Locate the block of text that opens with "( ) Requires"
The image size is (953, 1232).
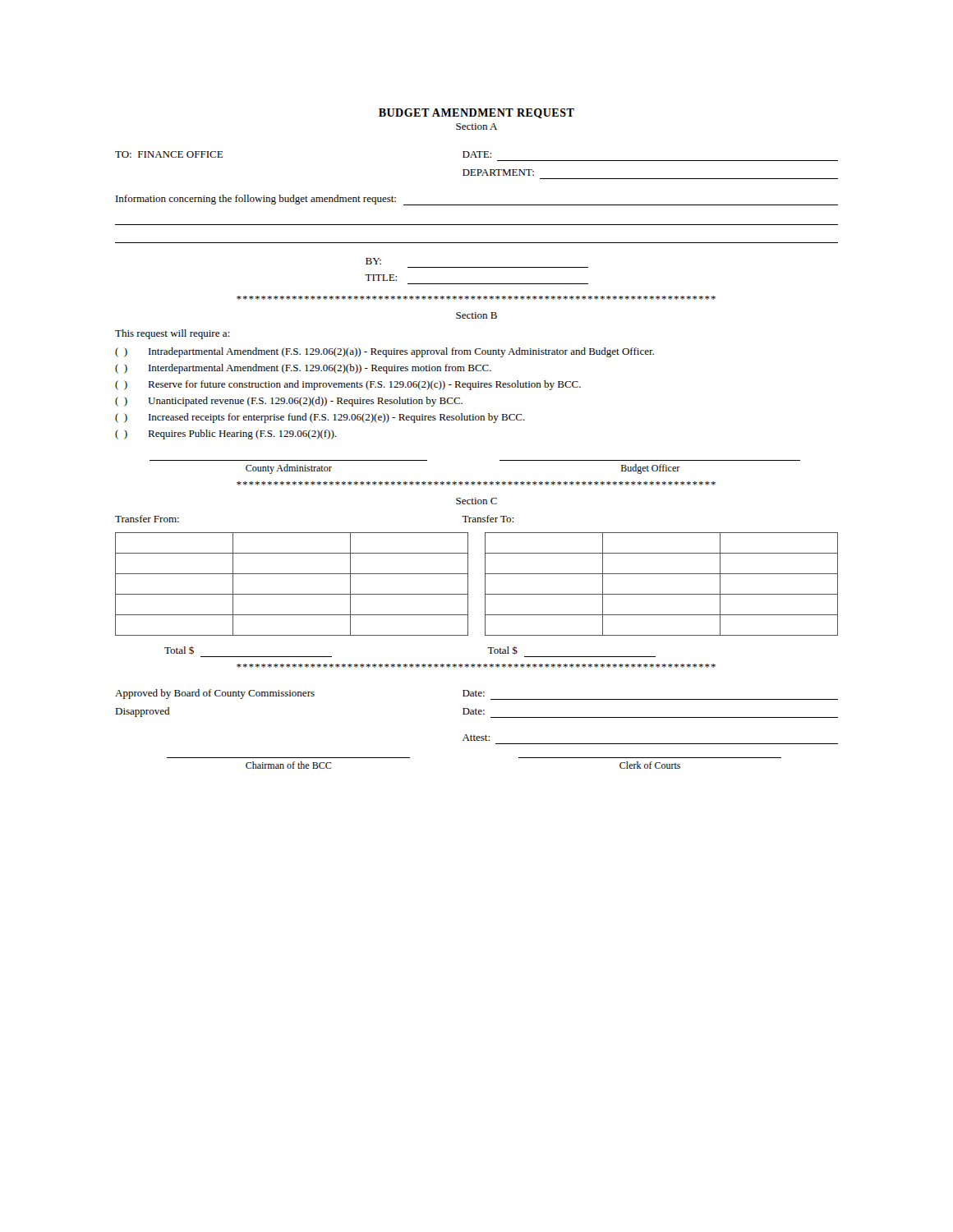pyautogui.click(x=226, y=434)
